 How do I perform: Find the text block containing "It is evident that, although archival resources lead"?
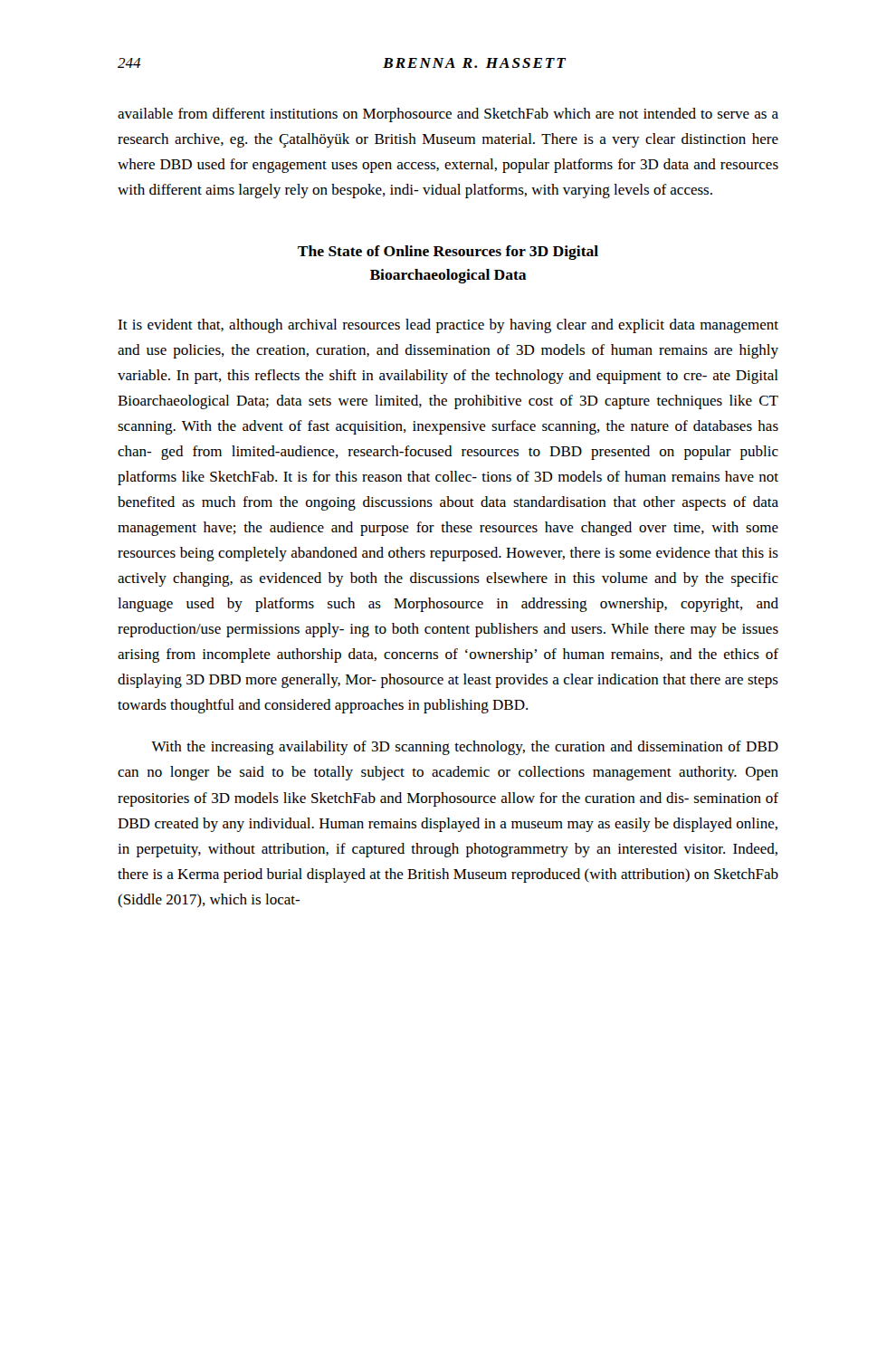pyautogui.click(x=448, y=515)
